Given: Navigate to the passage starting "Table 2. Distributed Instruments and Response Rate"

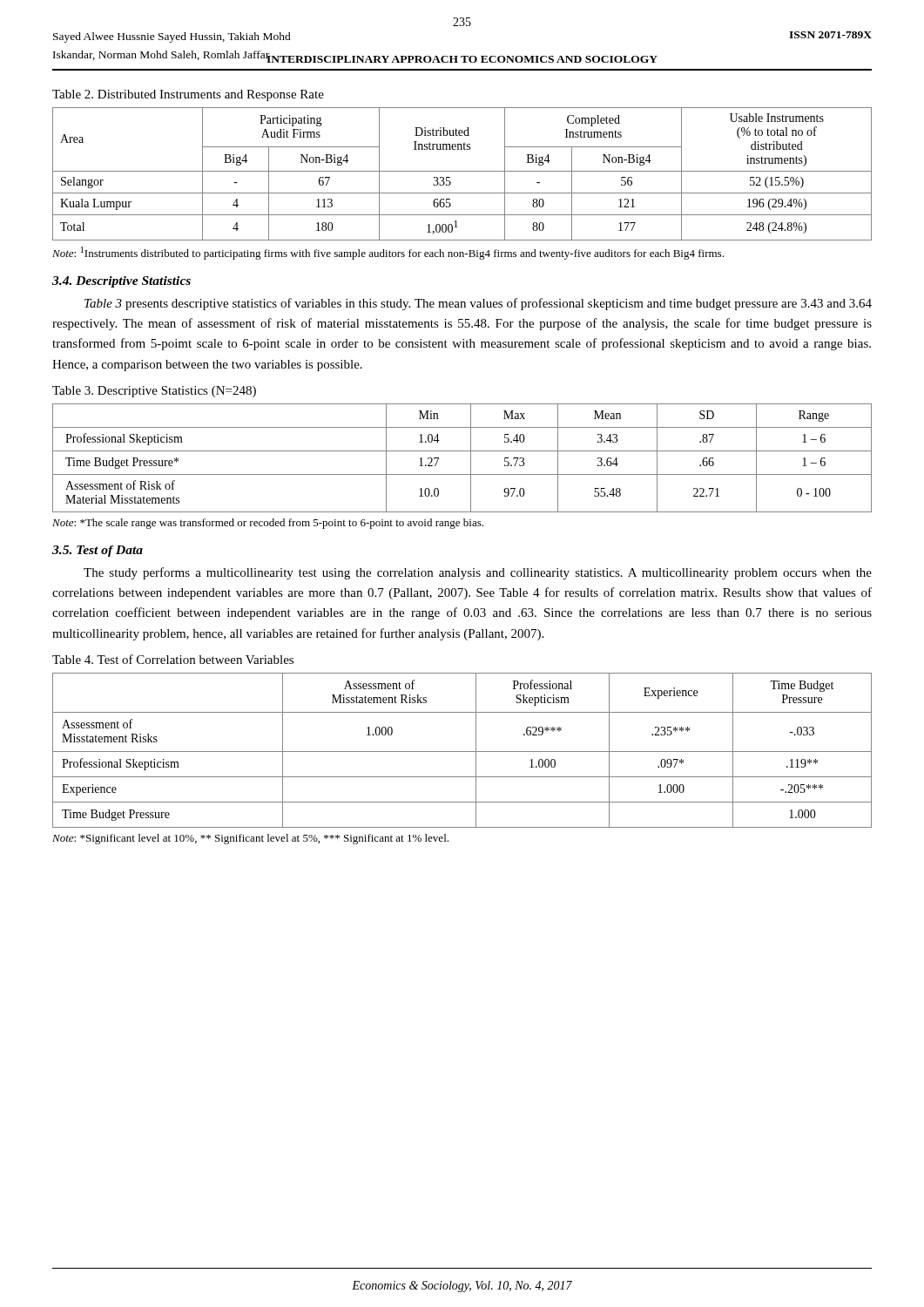Looking at the screenshot, I should click(x=188, y=94).
